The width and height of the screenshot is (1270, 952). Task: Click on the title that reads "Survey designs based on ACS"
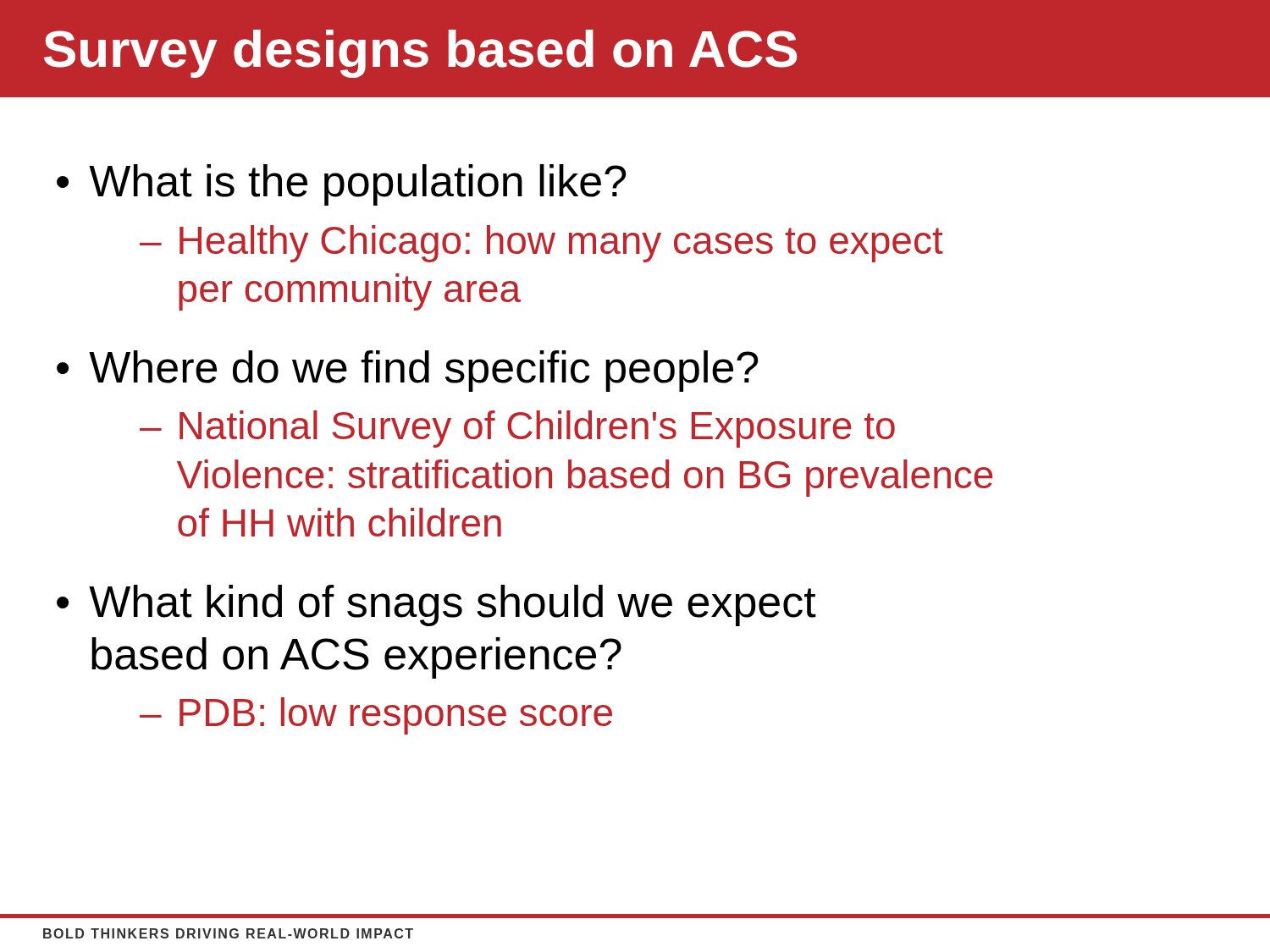[x=421, y=49]
